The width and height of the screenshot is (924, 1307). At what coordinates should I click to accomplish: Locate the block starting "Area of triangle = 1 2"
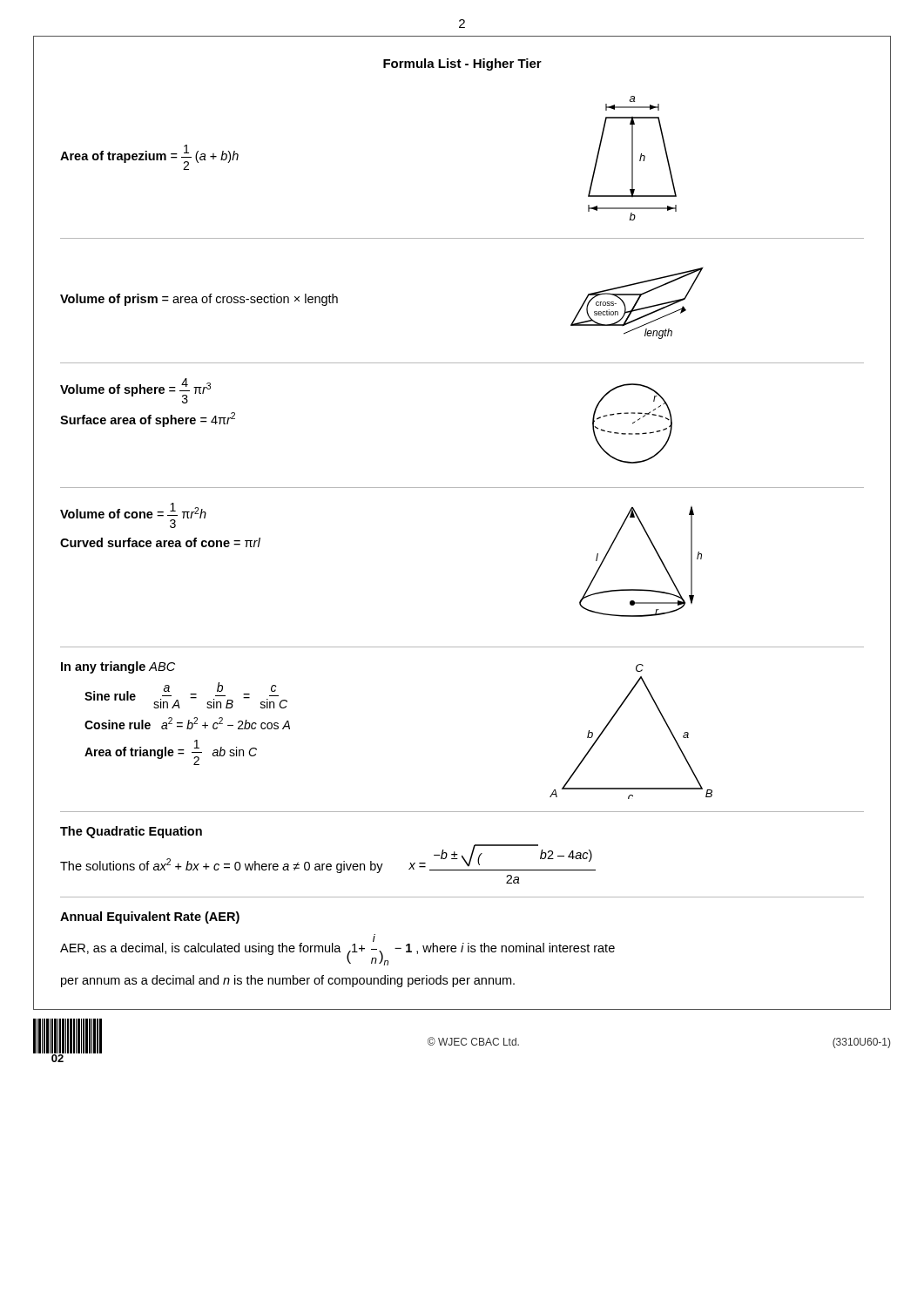tap(171, 752)
